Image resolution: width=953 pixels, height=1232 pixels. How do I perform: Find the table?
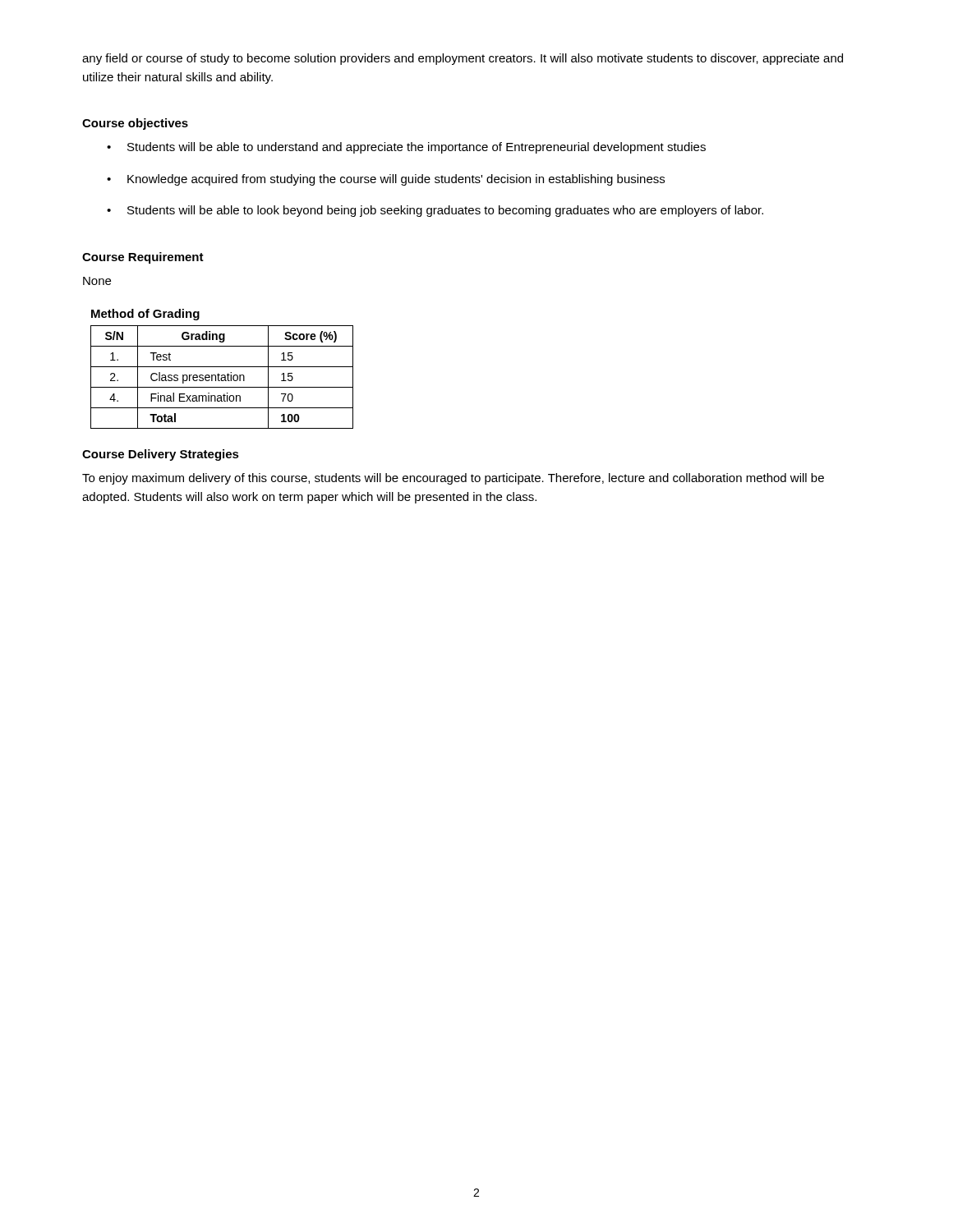click(476, 377)
